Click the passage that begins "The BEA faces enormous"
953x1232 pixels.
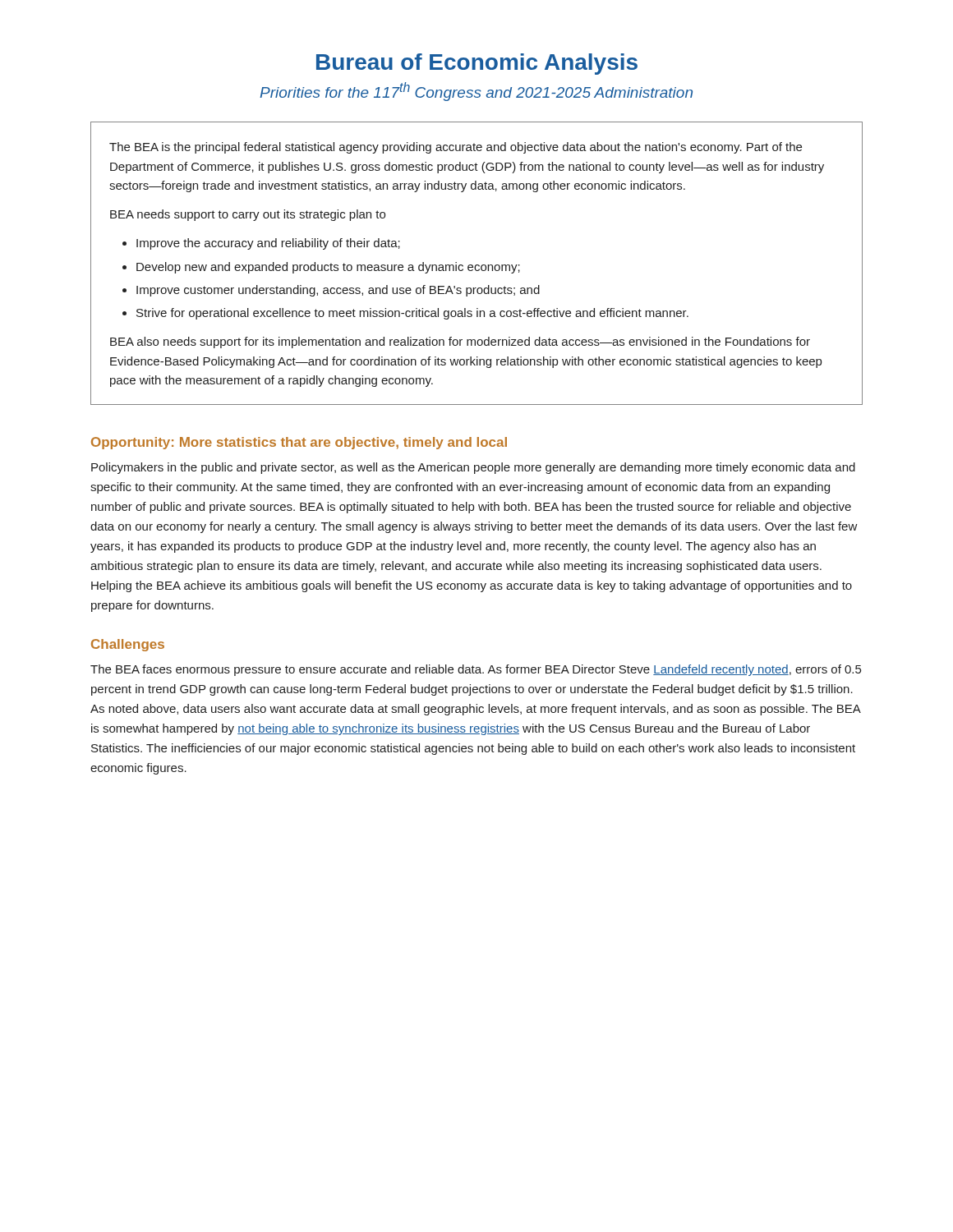click(x=476, y=719)
